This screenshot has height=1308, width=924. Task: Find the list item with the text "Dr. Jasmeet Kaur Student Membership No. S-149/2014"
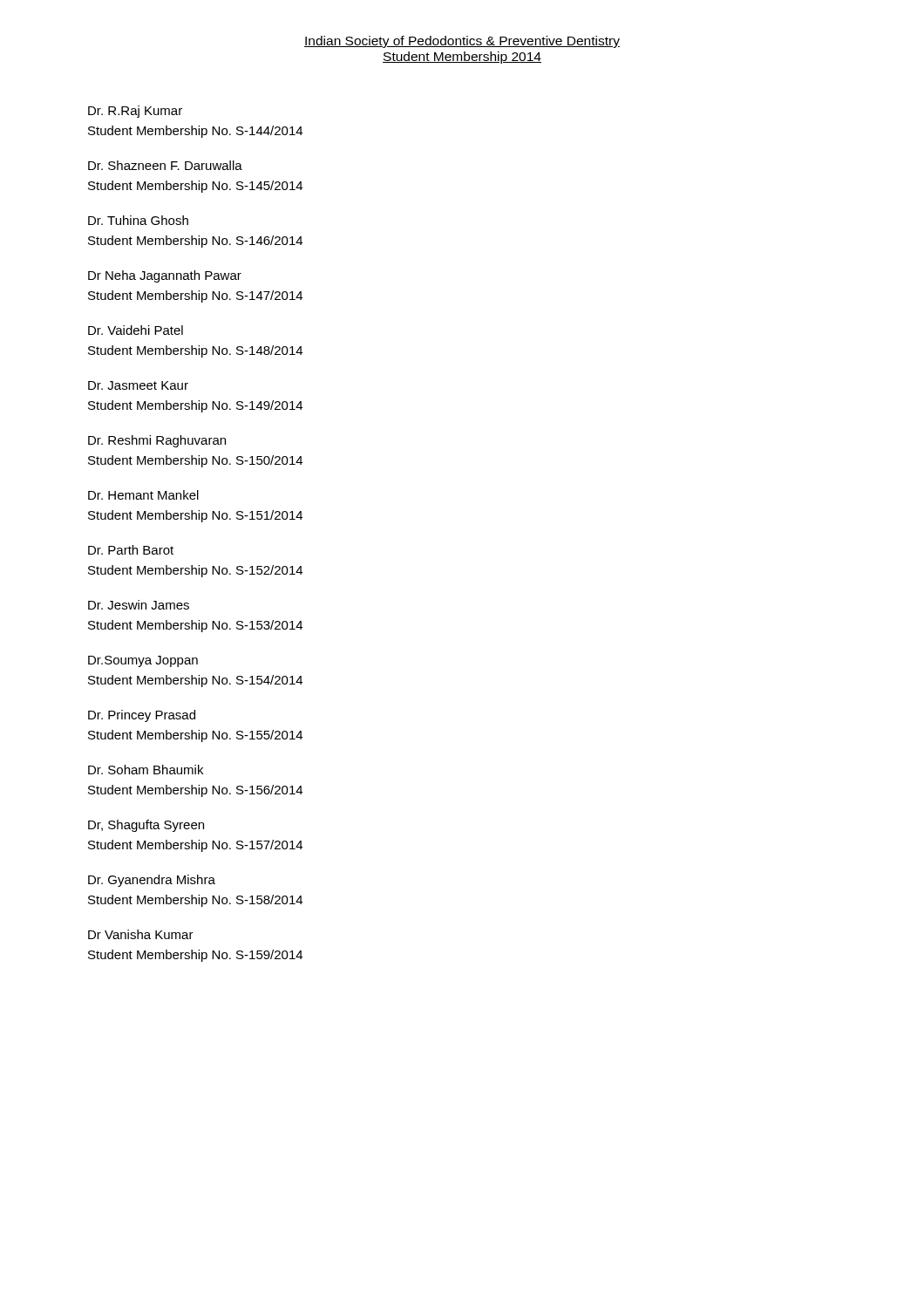[x=138, y=385]
